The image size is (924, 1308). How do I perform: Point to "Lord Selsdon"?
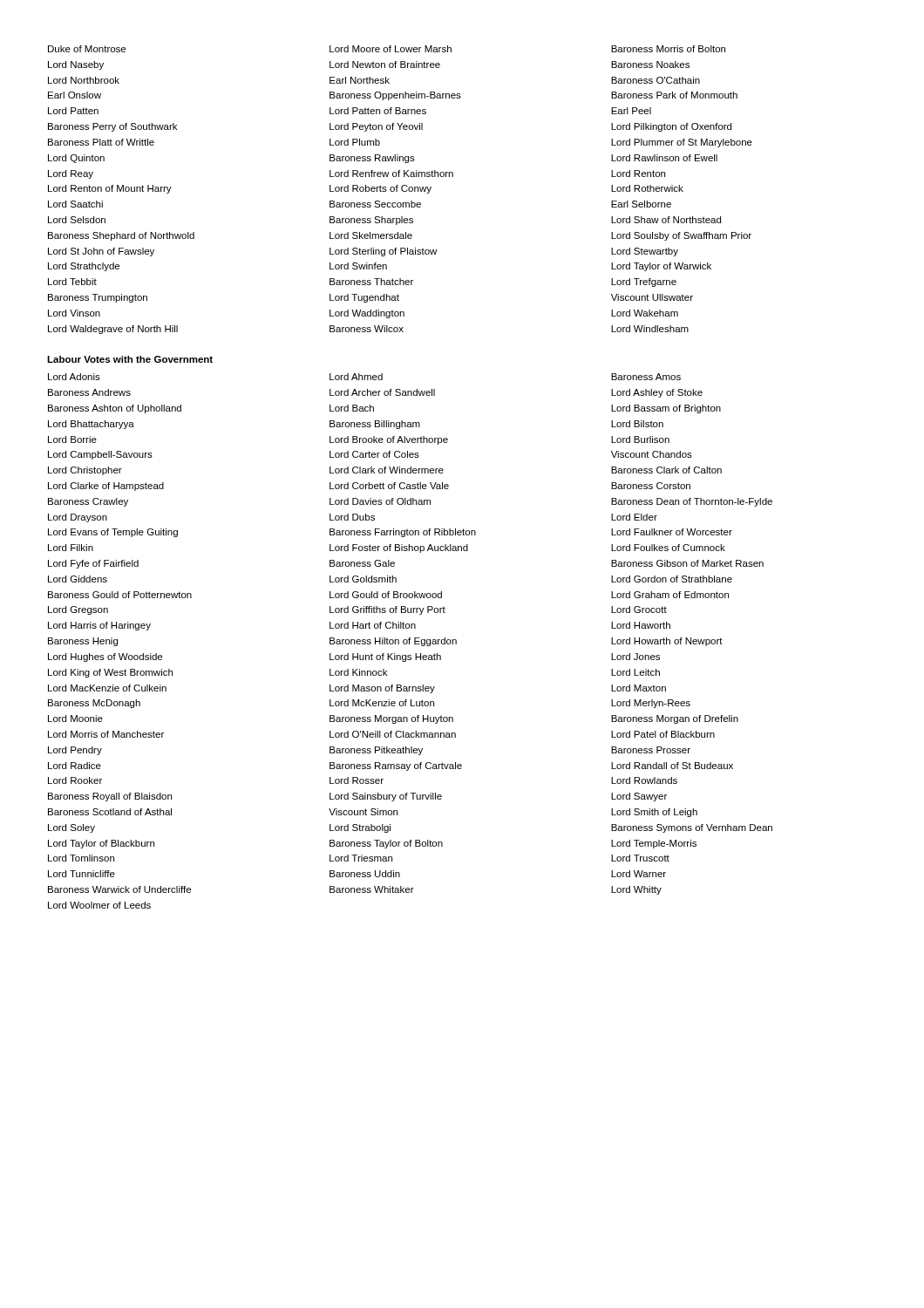[77, 220]
